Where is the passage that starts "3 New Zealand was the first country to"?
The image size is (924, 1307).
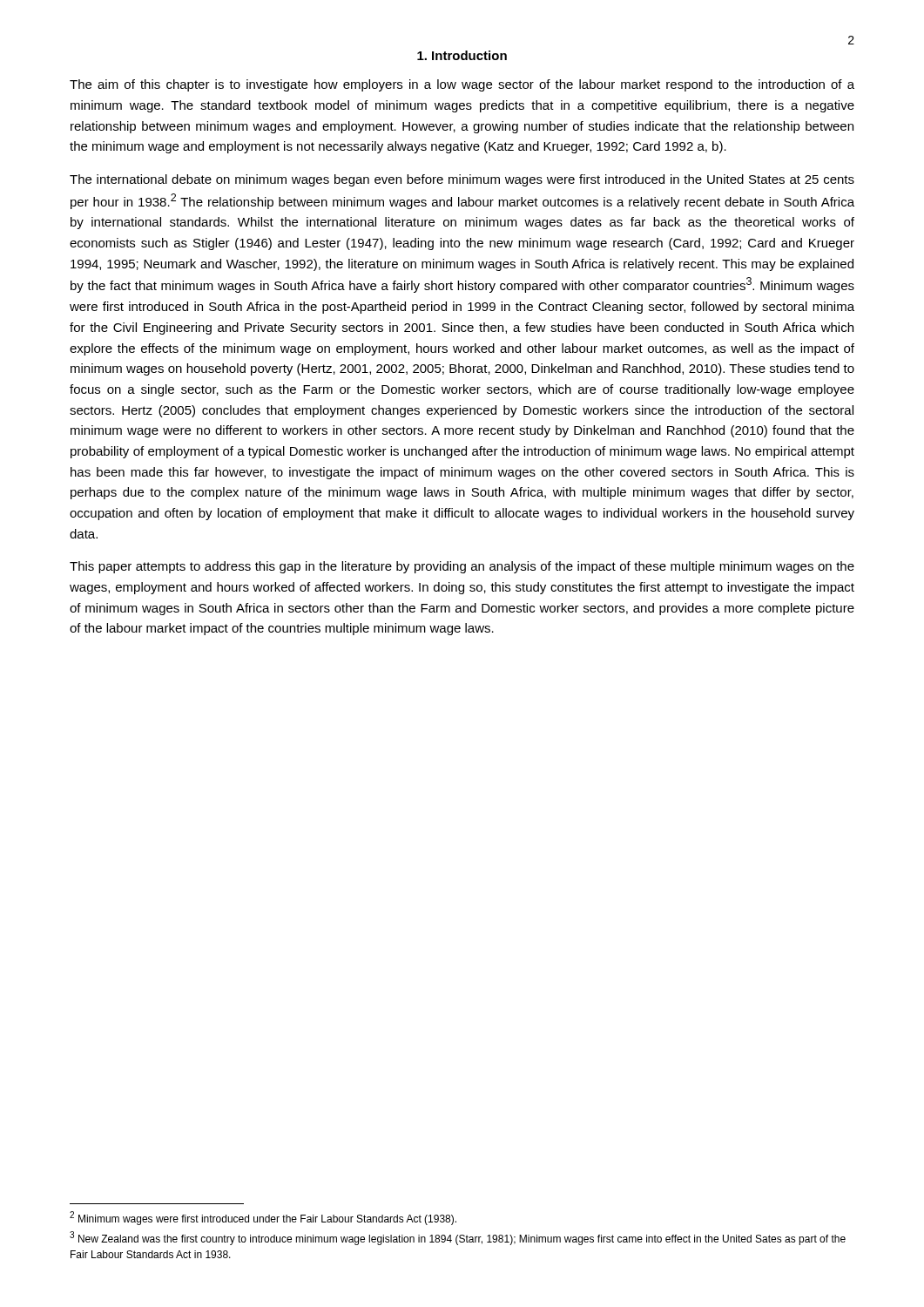point(458,1246)
